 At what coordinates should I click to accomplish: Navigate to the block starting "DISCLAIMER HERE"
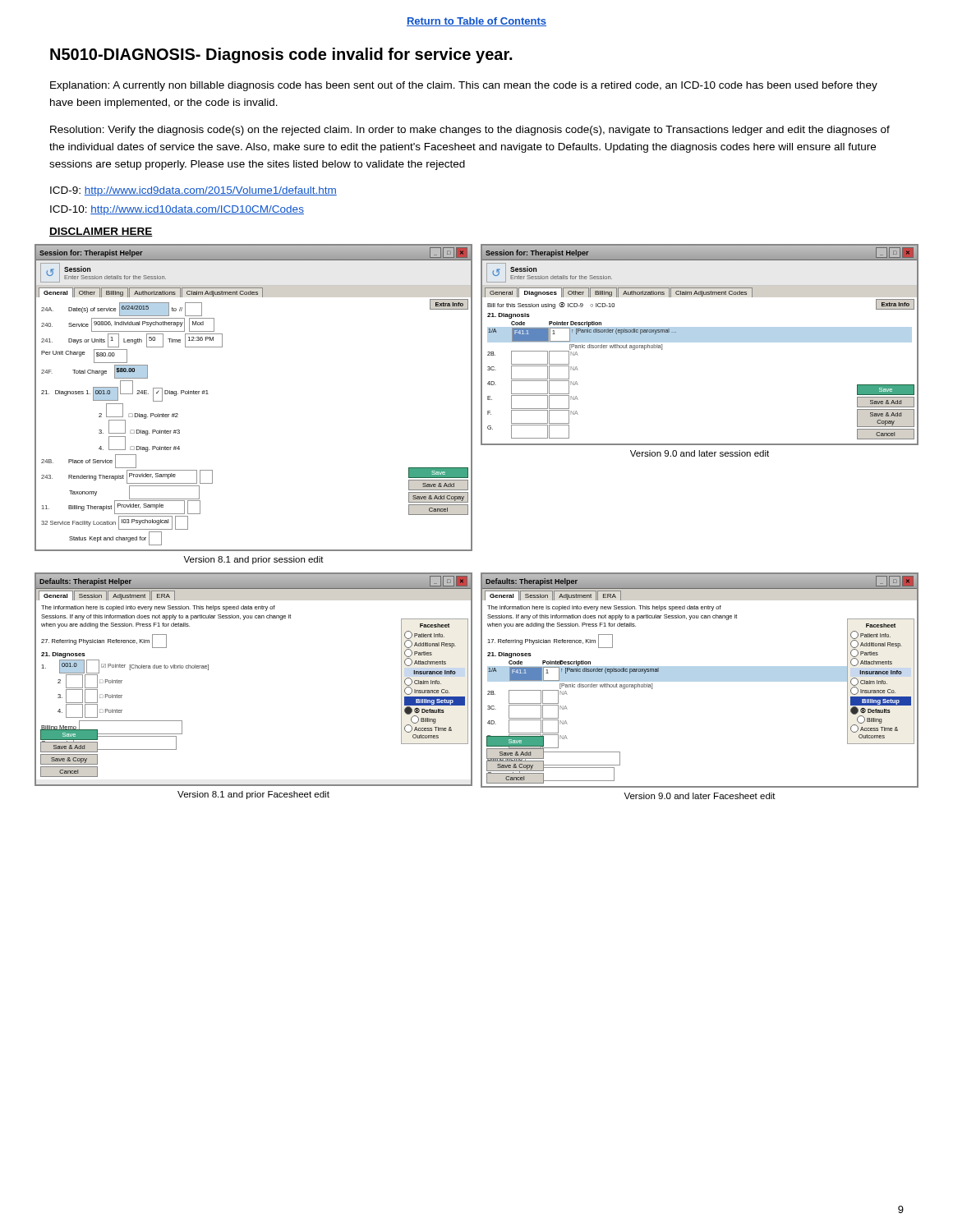(101, 232)
